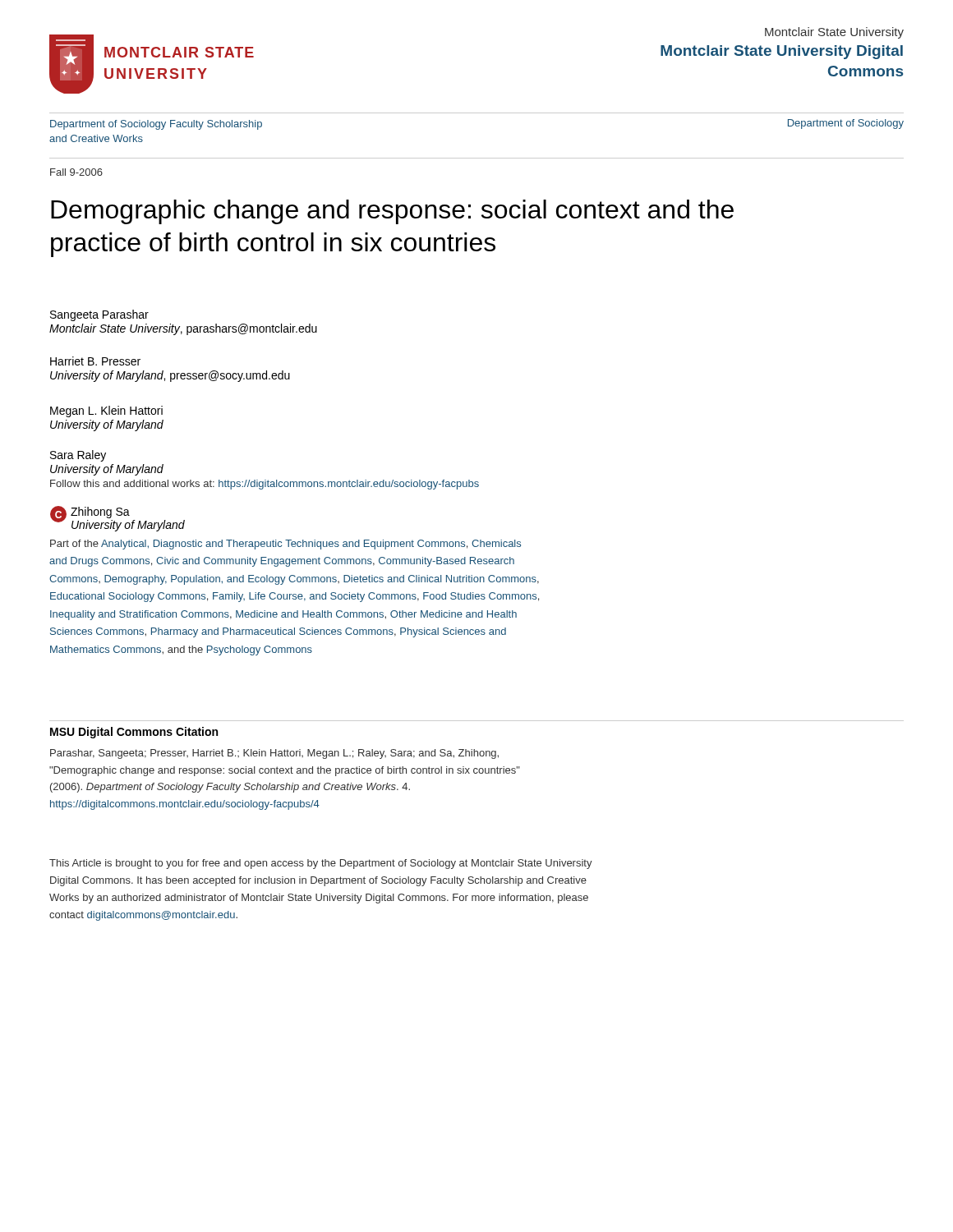The image size is (953, 1232).
Task: Navigate to the passage starting "Harriet B. Presser University of Maryland,"
Action: pos(170,368)
